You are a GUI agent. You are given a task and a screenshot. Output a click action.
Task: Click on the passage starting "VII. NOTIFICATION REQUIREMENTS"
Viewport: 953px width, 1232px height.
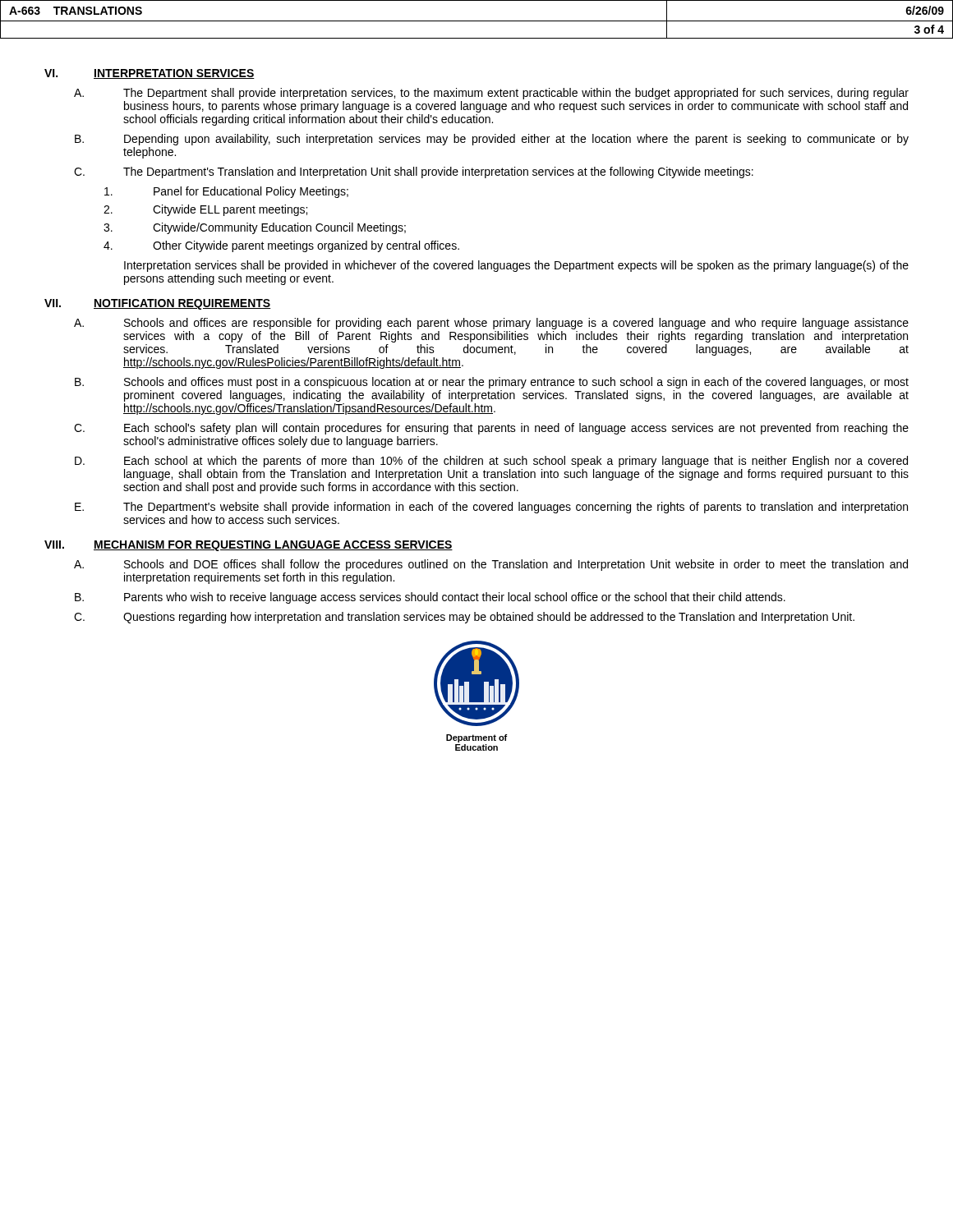pos(157,303)
